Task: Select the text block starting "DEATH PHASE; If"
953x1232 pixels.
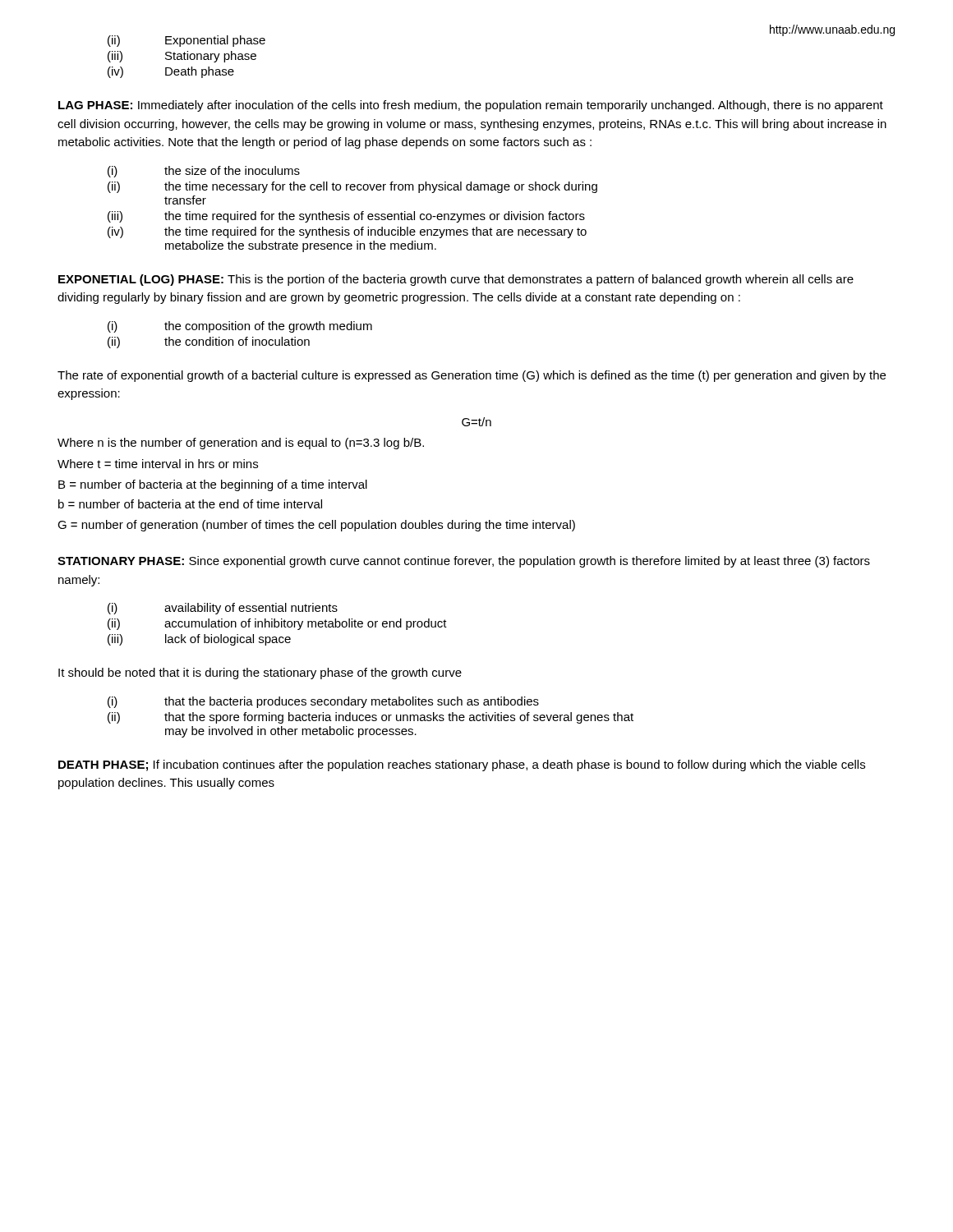Action: coord(462,773)
